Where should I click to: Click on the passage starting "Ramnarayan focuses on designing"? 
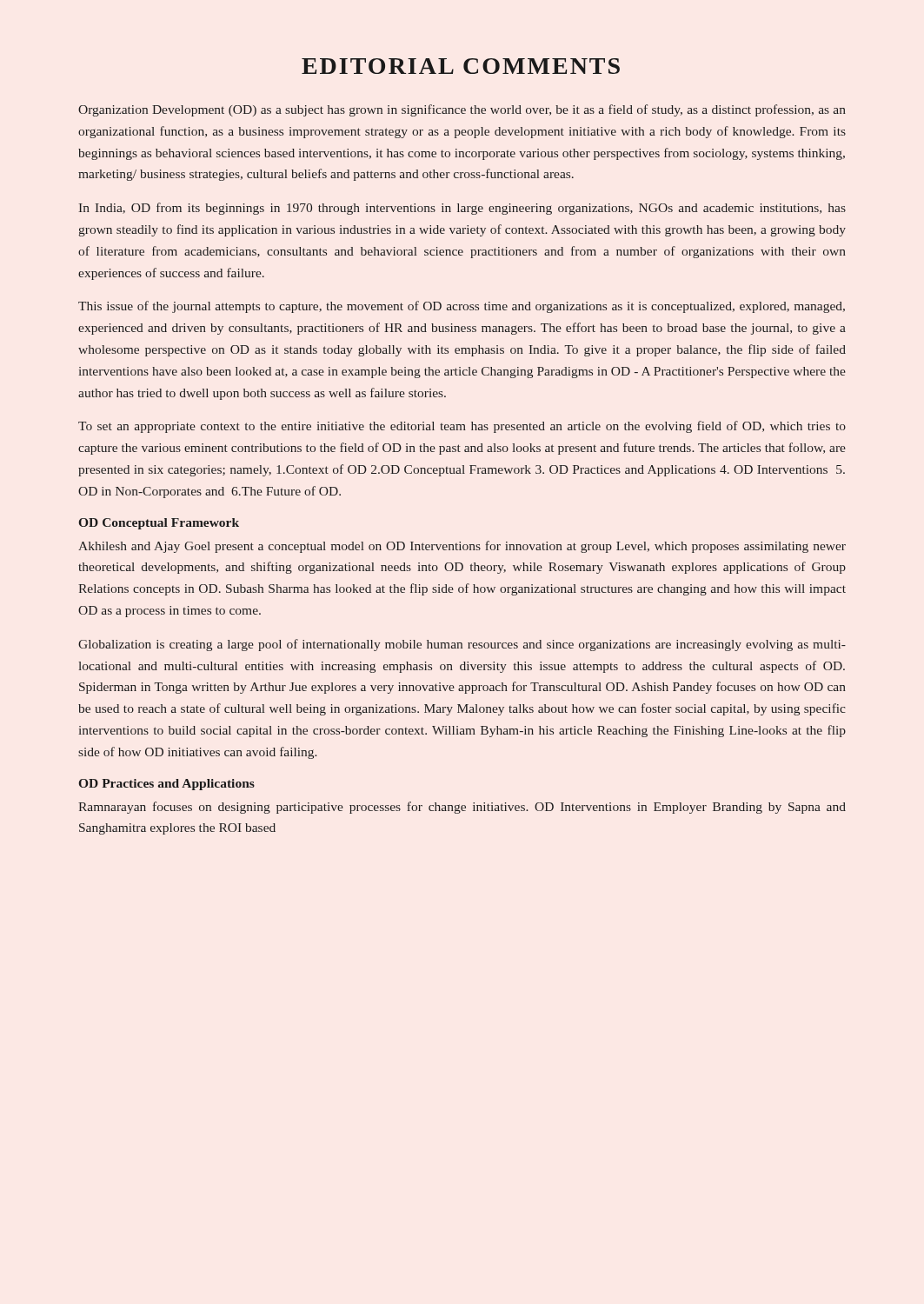click(462, 817)
